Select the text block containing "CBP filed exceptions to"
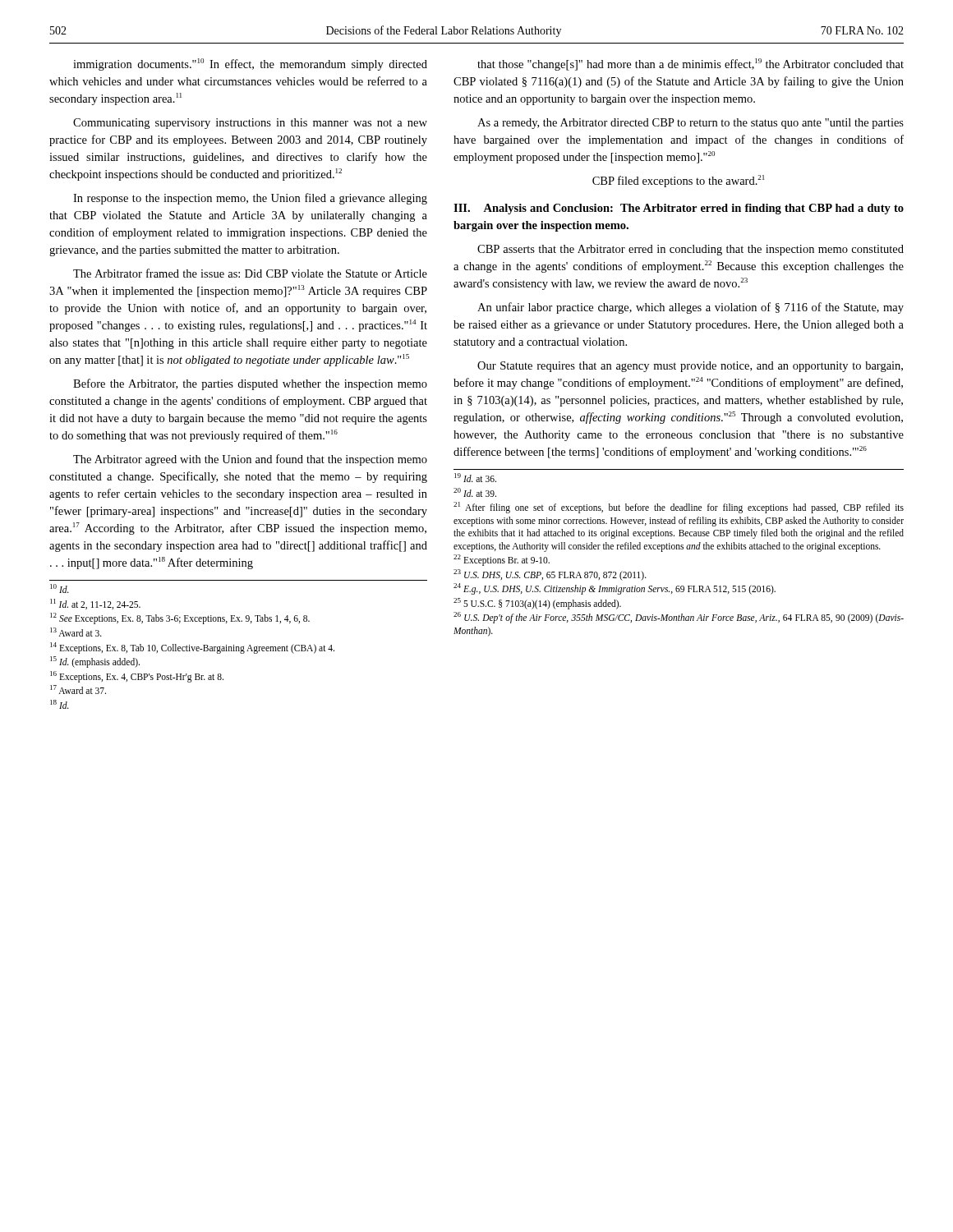 pyautogui.click(x=679, y=181)
